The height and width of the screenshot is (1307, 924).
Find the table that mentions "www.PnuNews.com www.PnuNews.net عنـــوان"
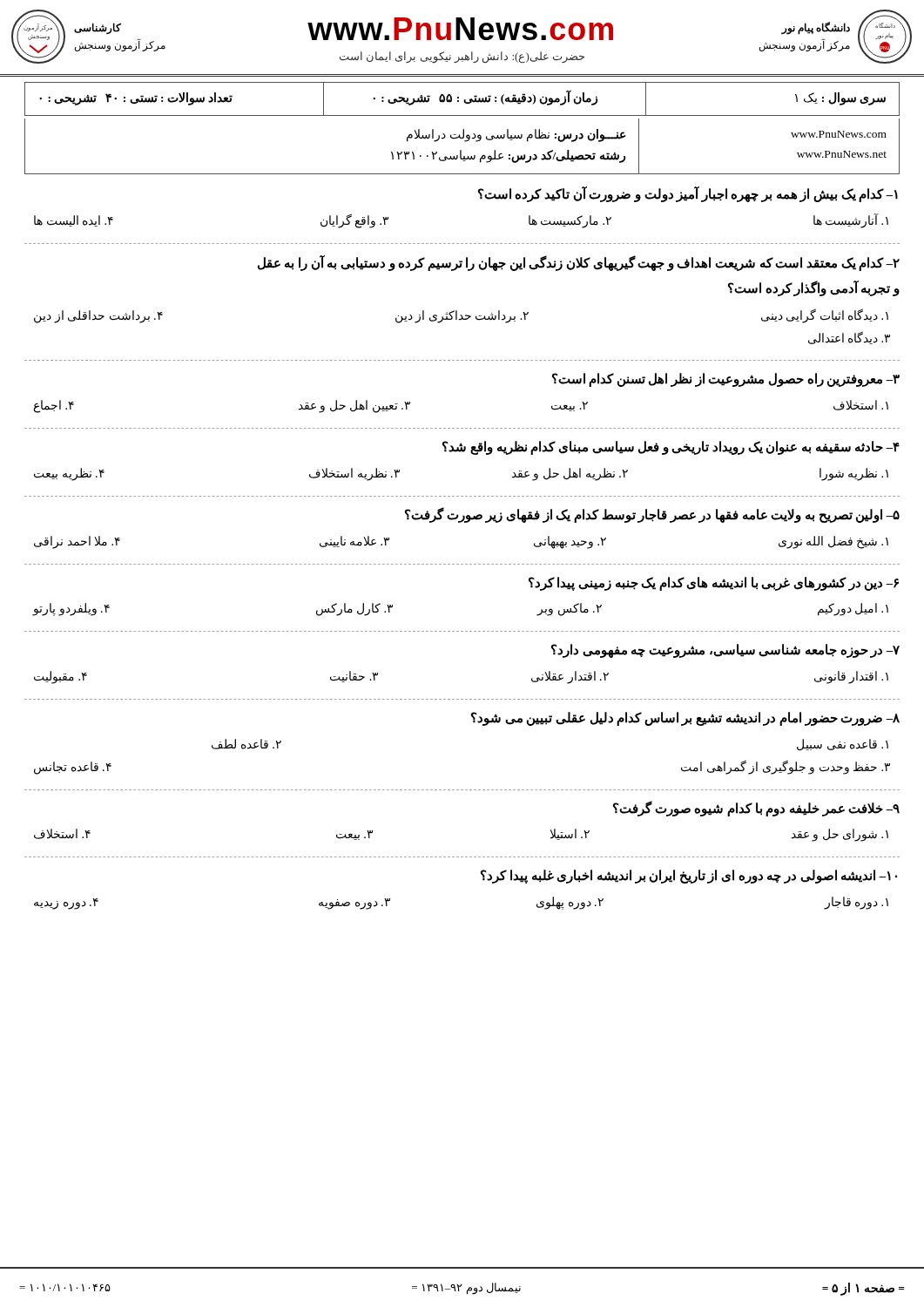(x=462, y=146)
